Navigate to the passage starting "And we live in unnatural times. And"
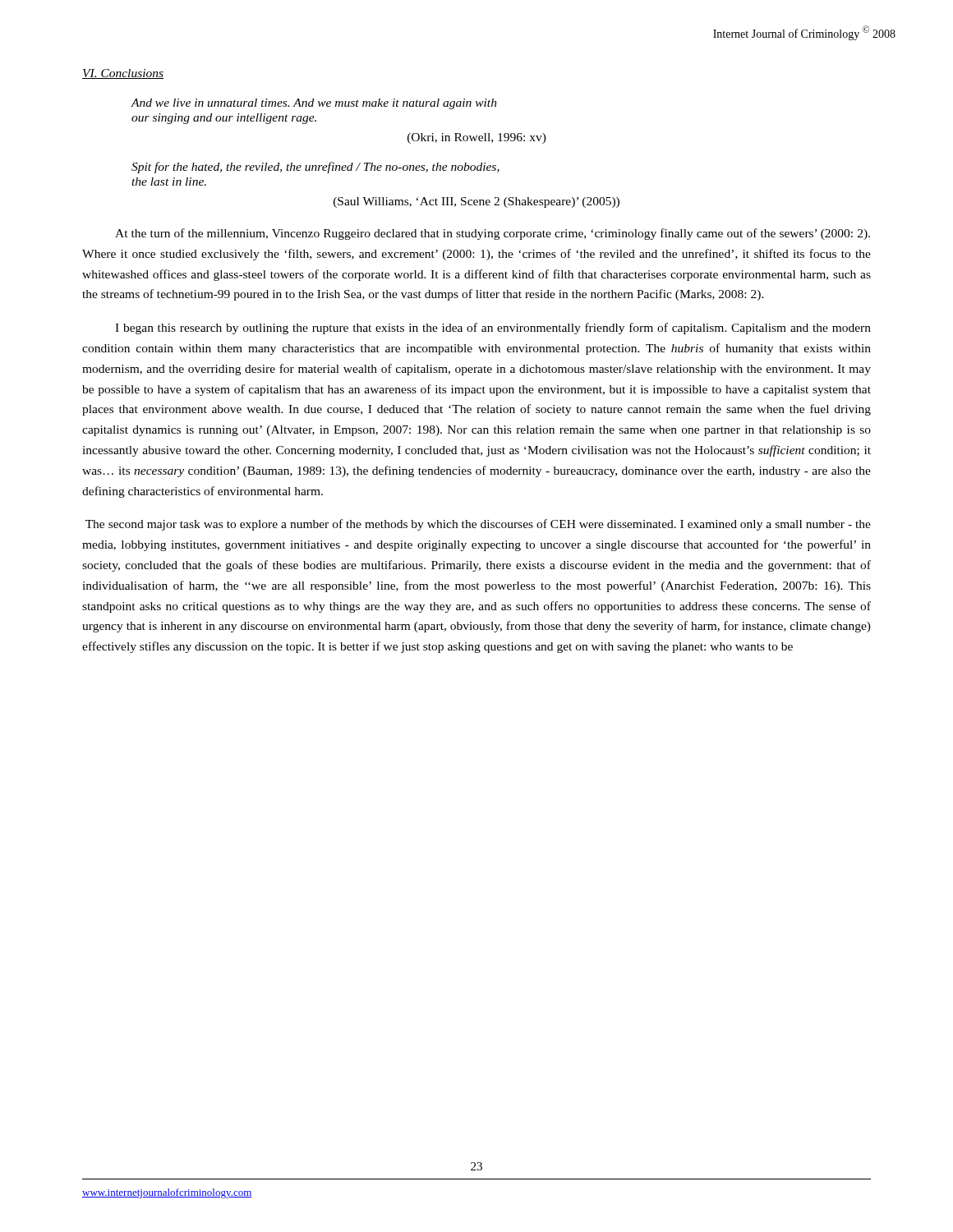Image resolution: width=953 pixels, height=1232 pixels. [314, 110]
